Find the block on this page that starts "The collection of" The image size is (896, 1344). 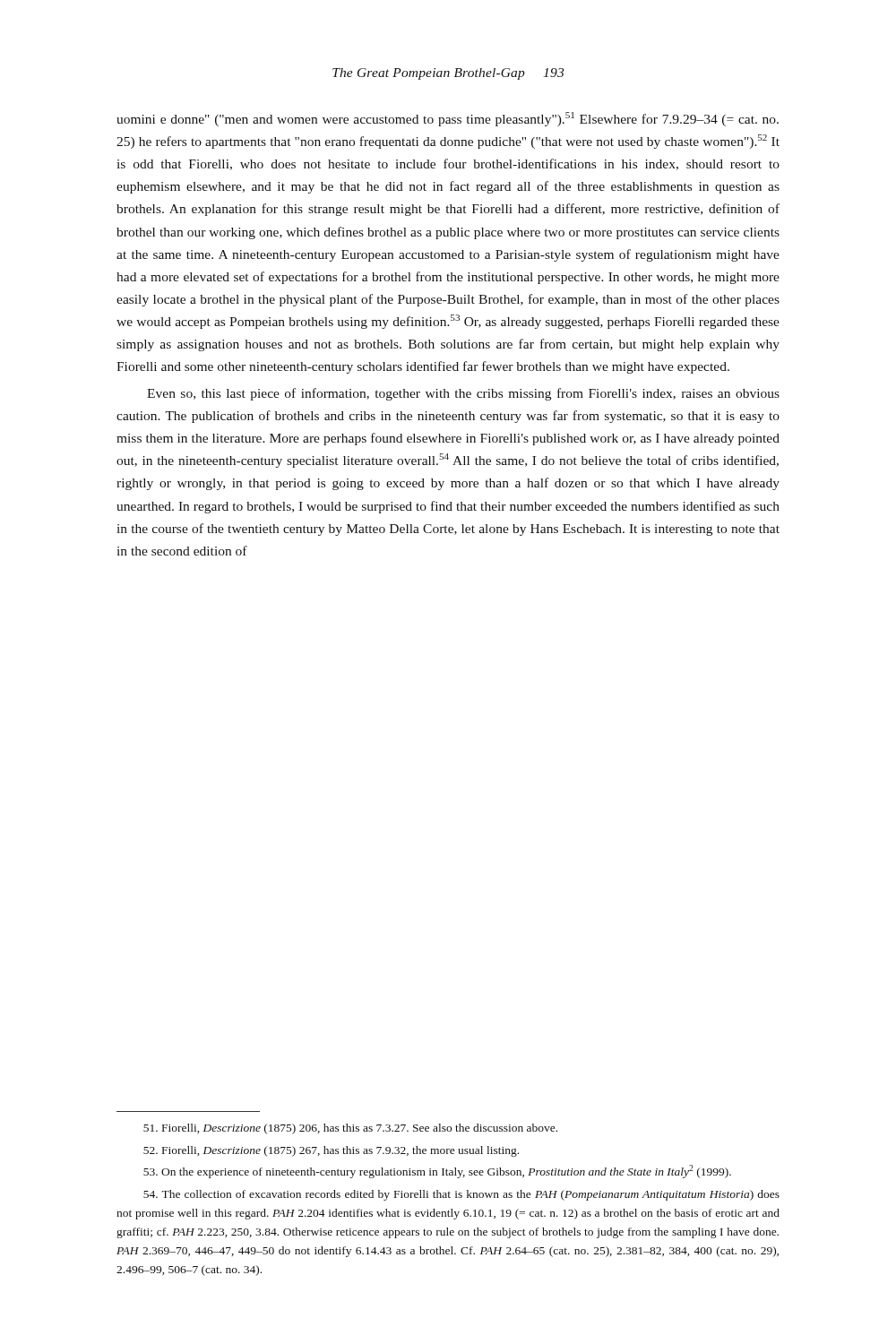point(448,1232)
